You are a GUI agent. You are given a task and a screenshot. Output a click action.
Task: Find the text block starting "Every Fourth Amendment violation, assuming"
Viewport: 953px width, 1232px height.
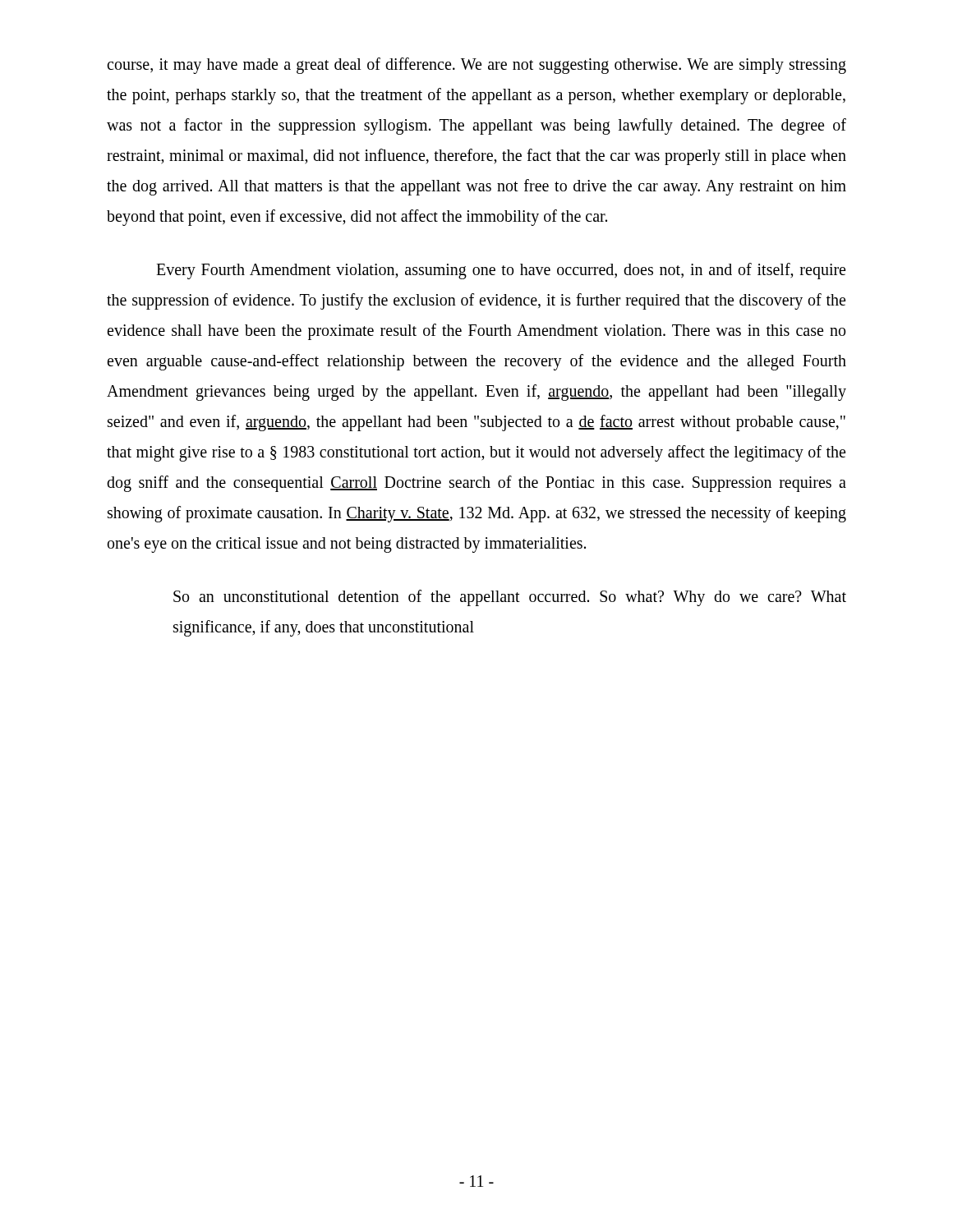[476, 406]
